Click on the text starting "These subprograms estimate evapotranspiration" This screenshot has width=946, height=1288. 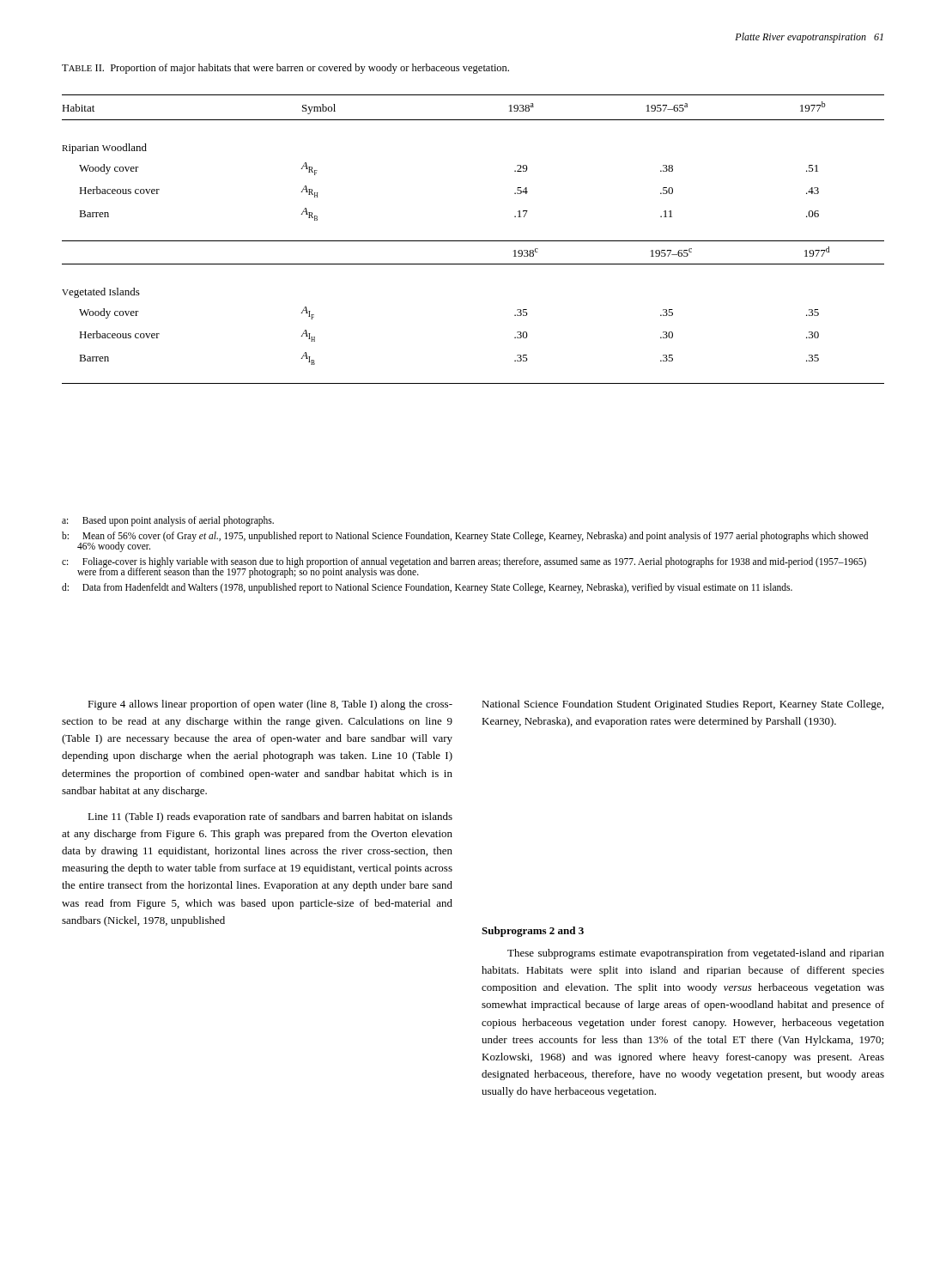pos(683,1022)
